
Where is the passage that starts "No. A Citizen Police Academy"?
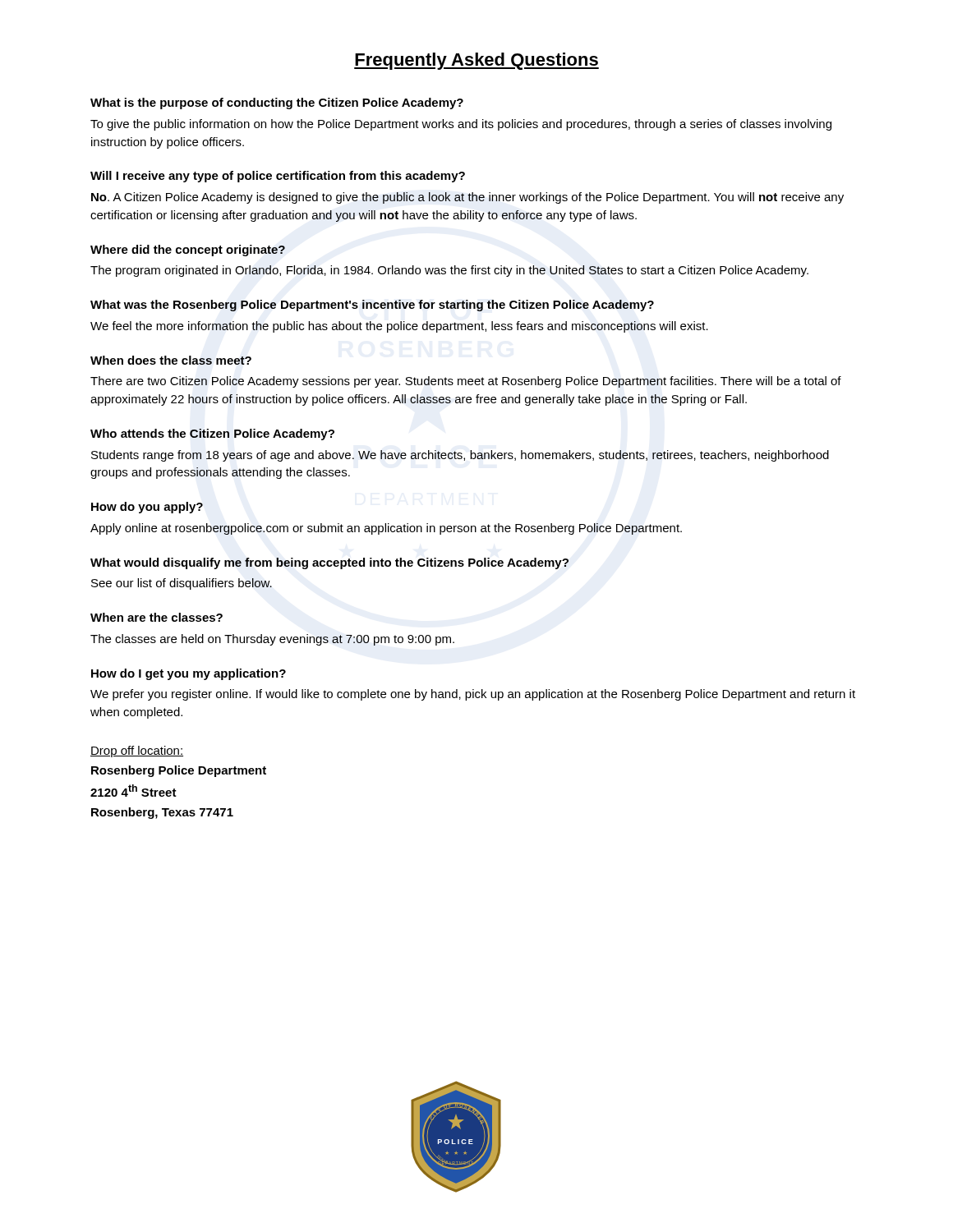pyautogui.click(x=476, y=206)
